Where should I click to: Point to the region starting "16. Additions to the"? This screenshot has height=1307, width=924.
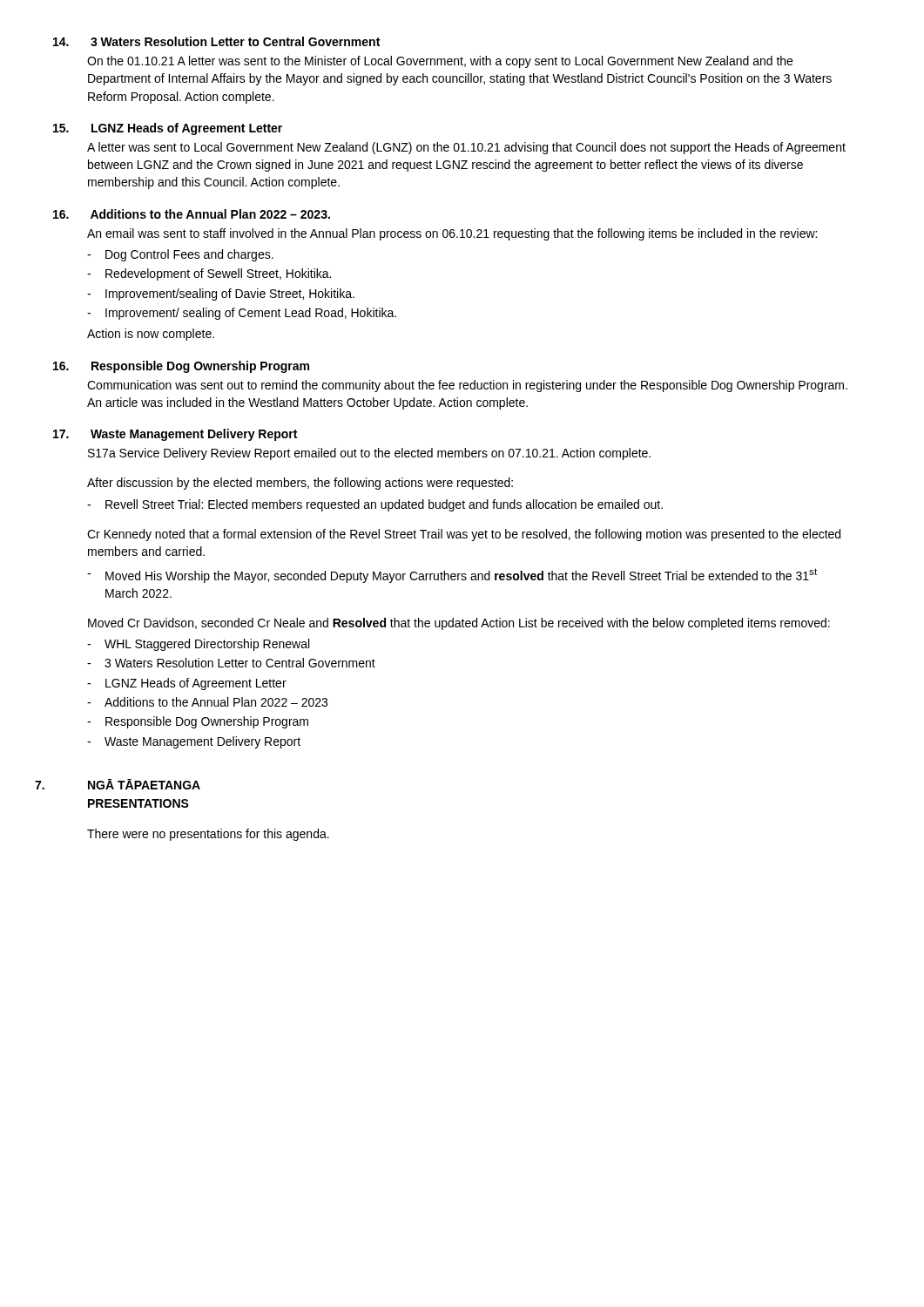[209, 214]
